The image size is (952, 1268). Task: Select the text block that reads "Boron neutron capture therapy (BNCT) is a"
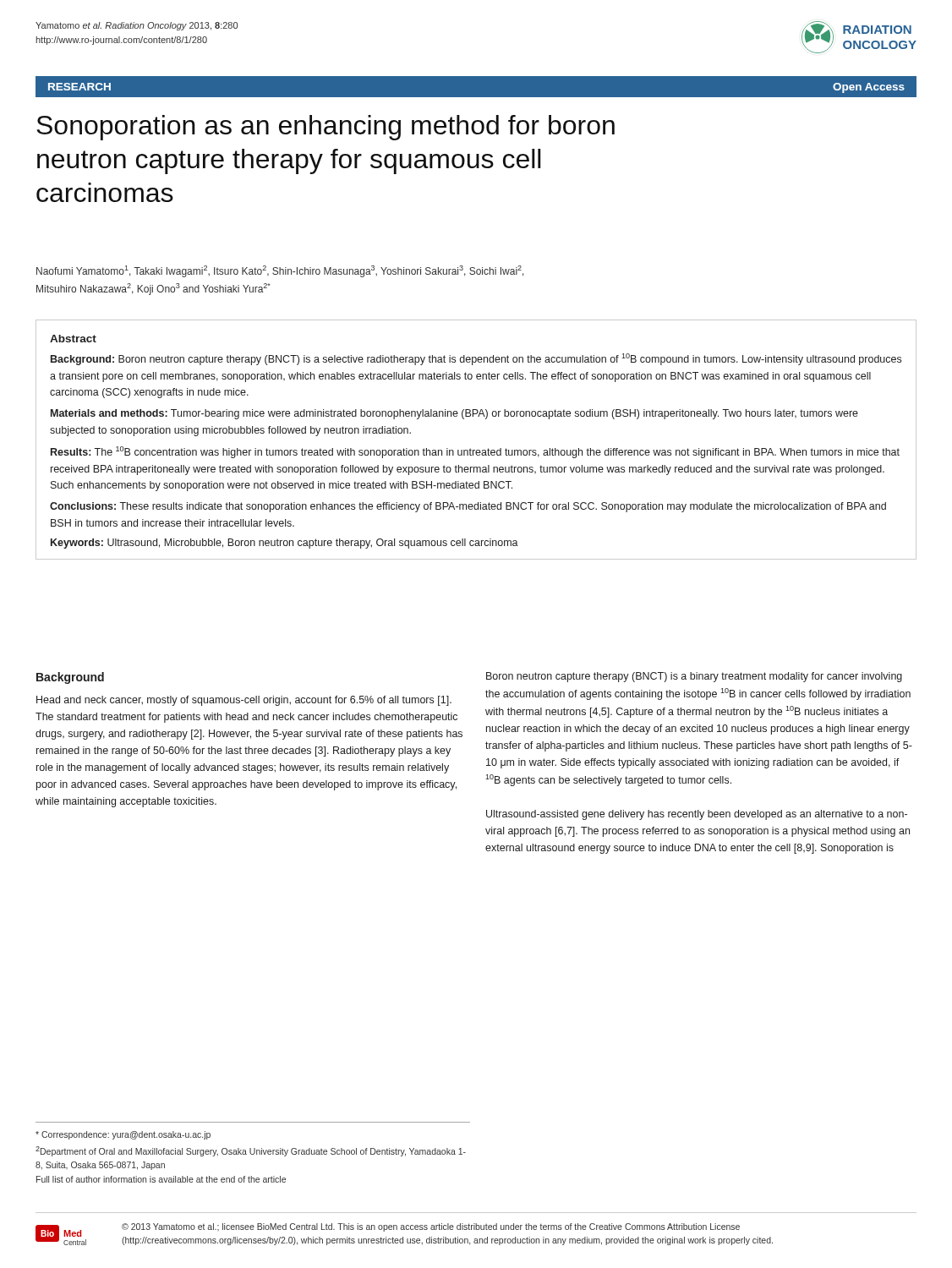click(699, 762)
